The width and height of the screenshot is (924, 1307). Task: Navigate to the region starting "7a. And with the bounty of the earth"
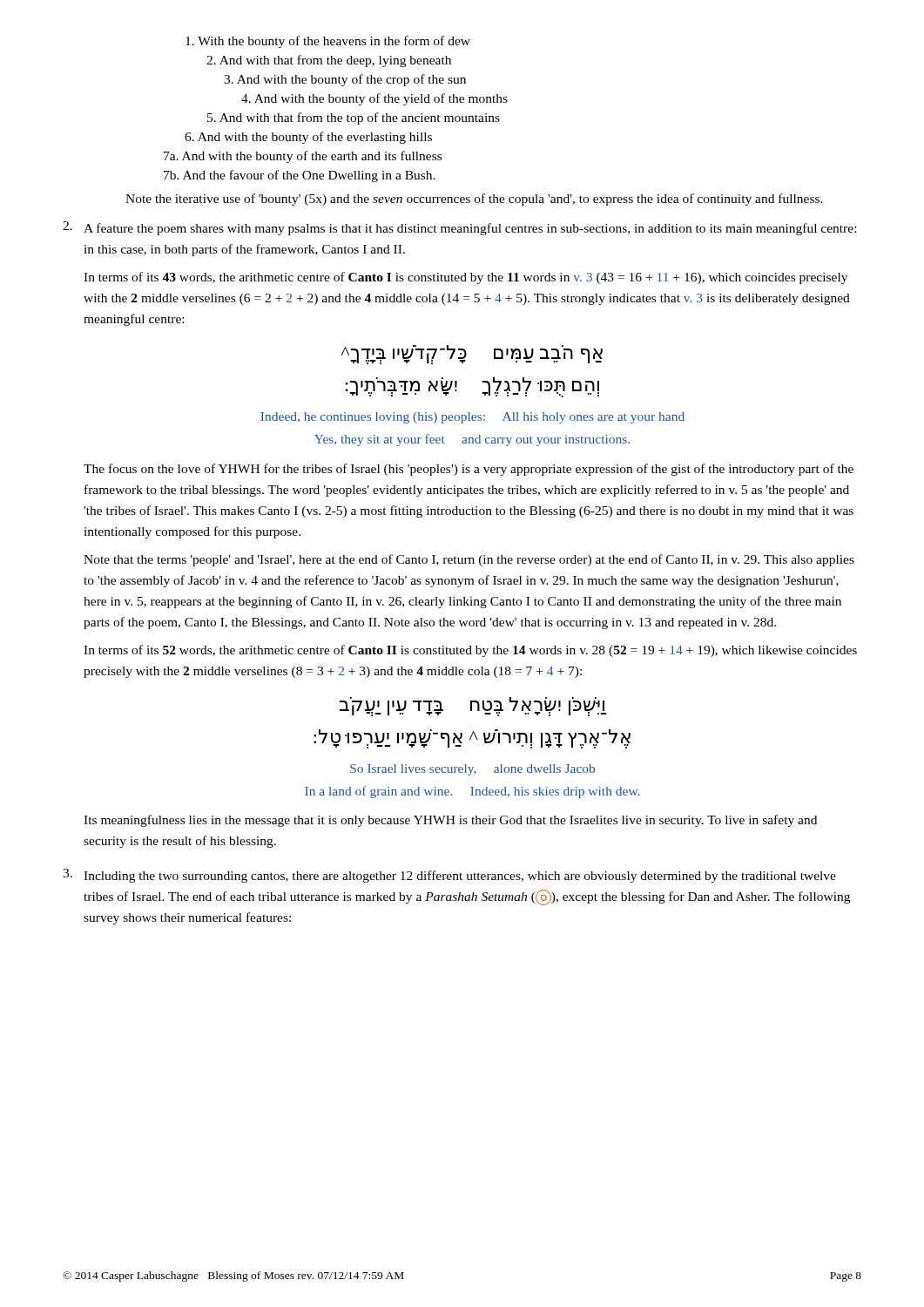click(x=302, y=156)
